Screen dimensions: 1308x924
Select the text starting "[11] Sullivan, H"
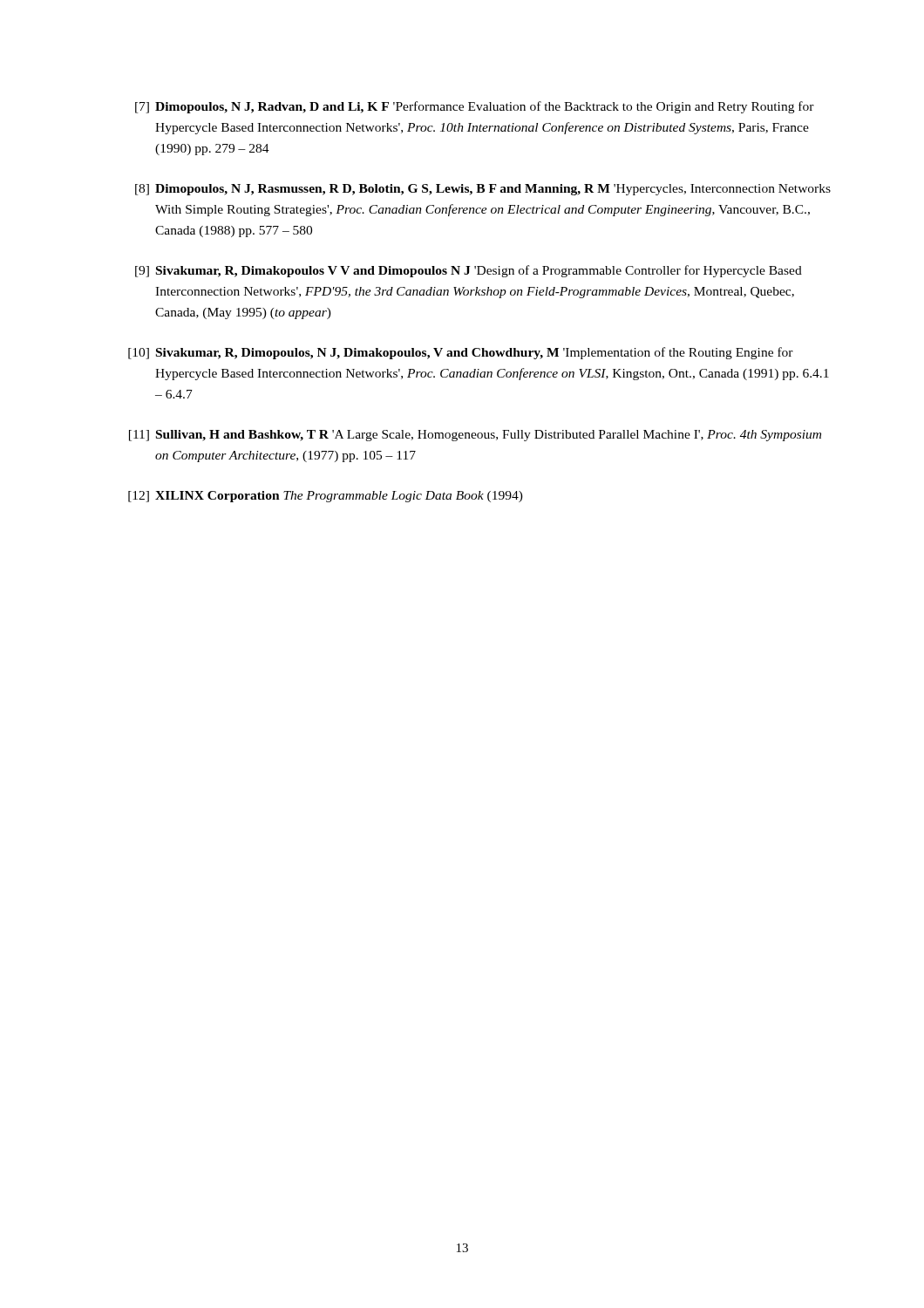pos(469,445)
